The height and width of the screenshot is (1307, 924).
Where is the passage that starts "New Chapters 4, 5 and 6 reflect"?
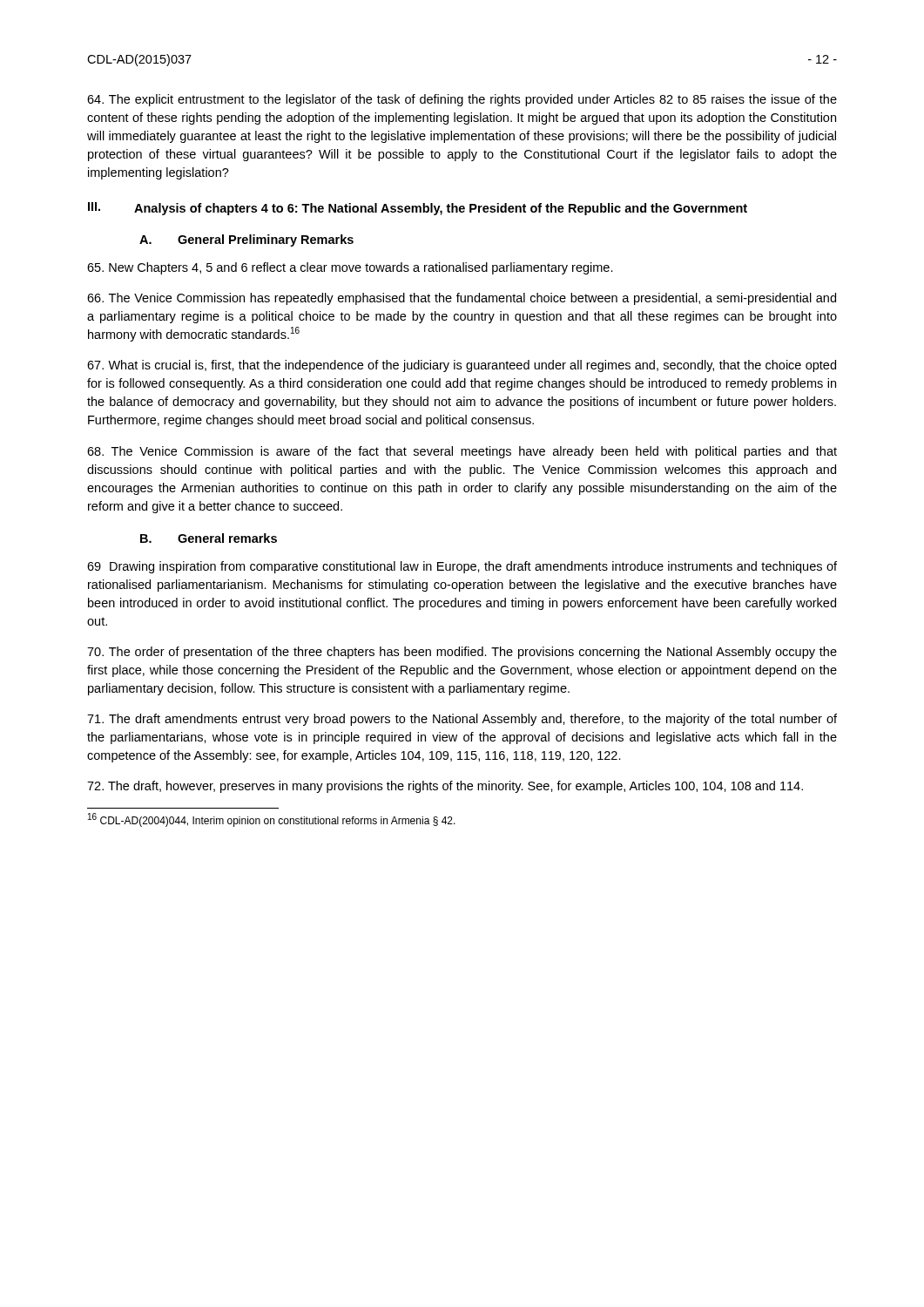pyautogui.click(x=462, y=268)
